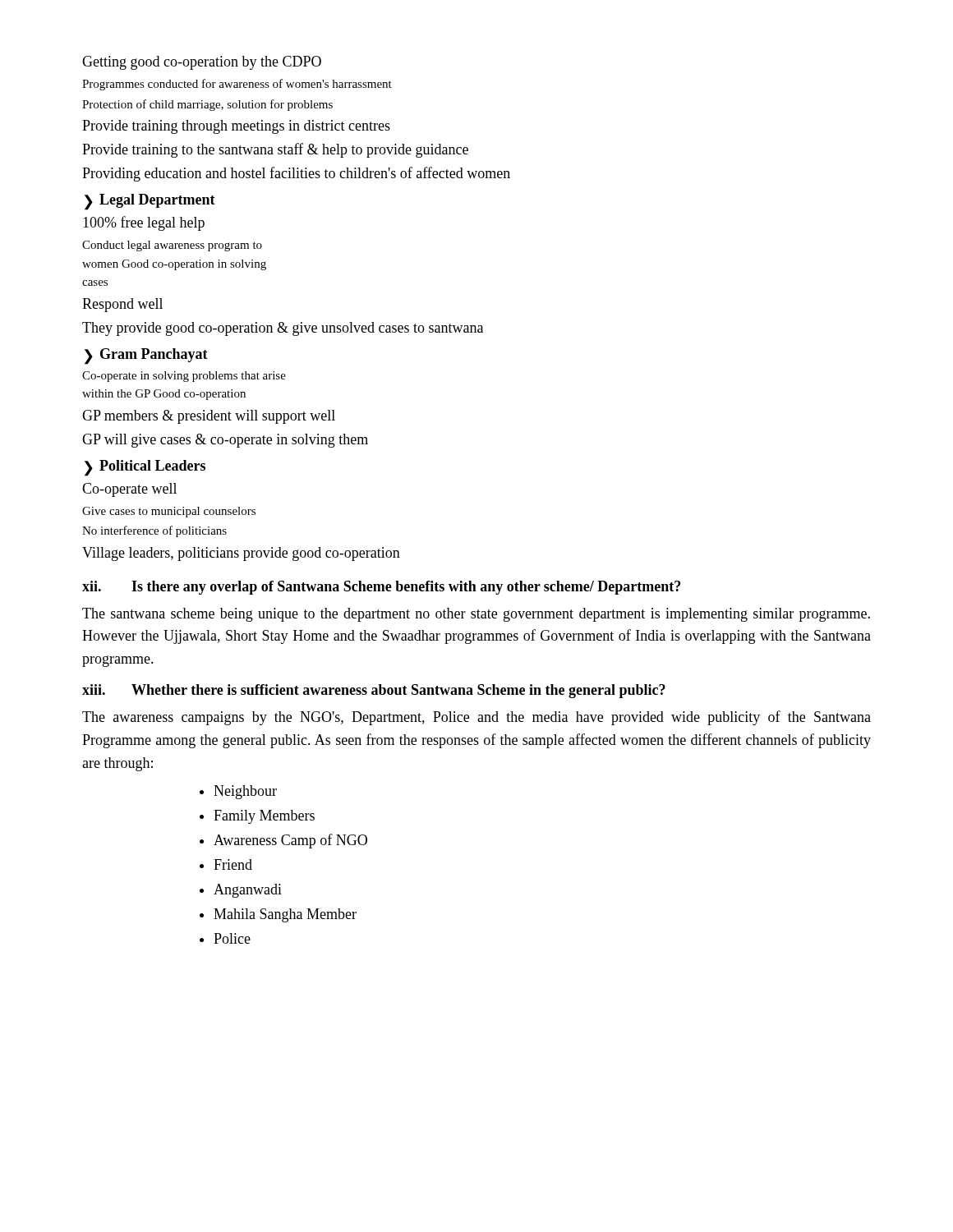Select the element starting "Family Members"
The image size is (953, 1232).
[x=264, y=815]
